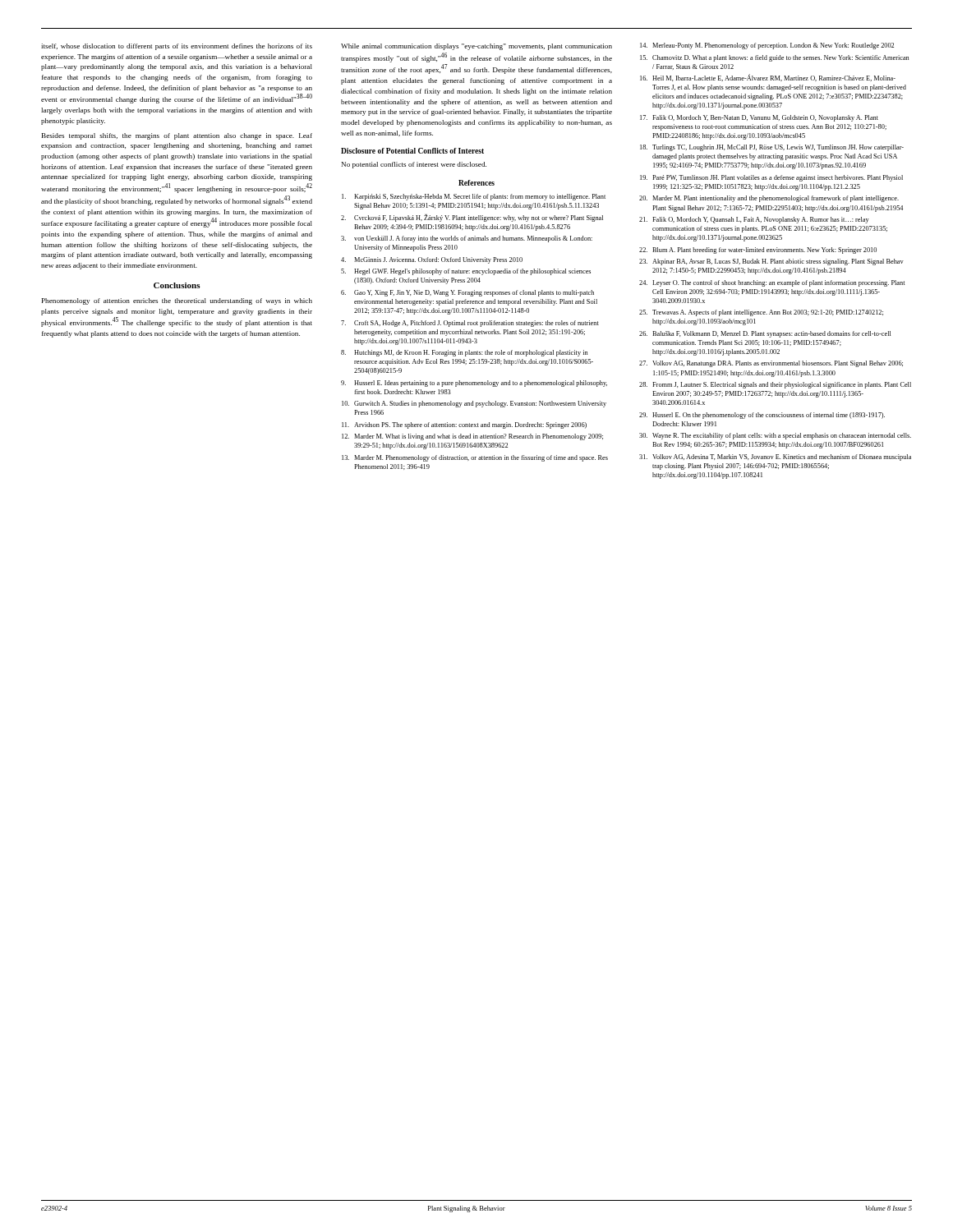Point to the passage starting "20. Marder M. Plant intentionality and the"
The height and width of the screenshot is (1232, 953).
pos(776,203)
